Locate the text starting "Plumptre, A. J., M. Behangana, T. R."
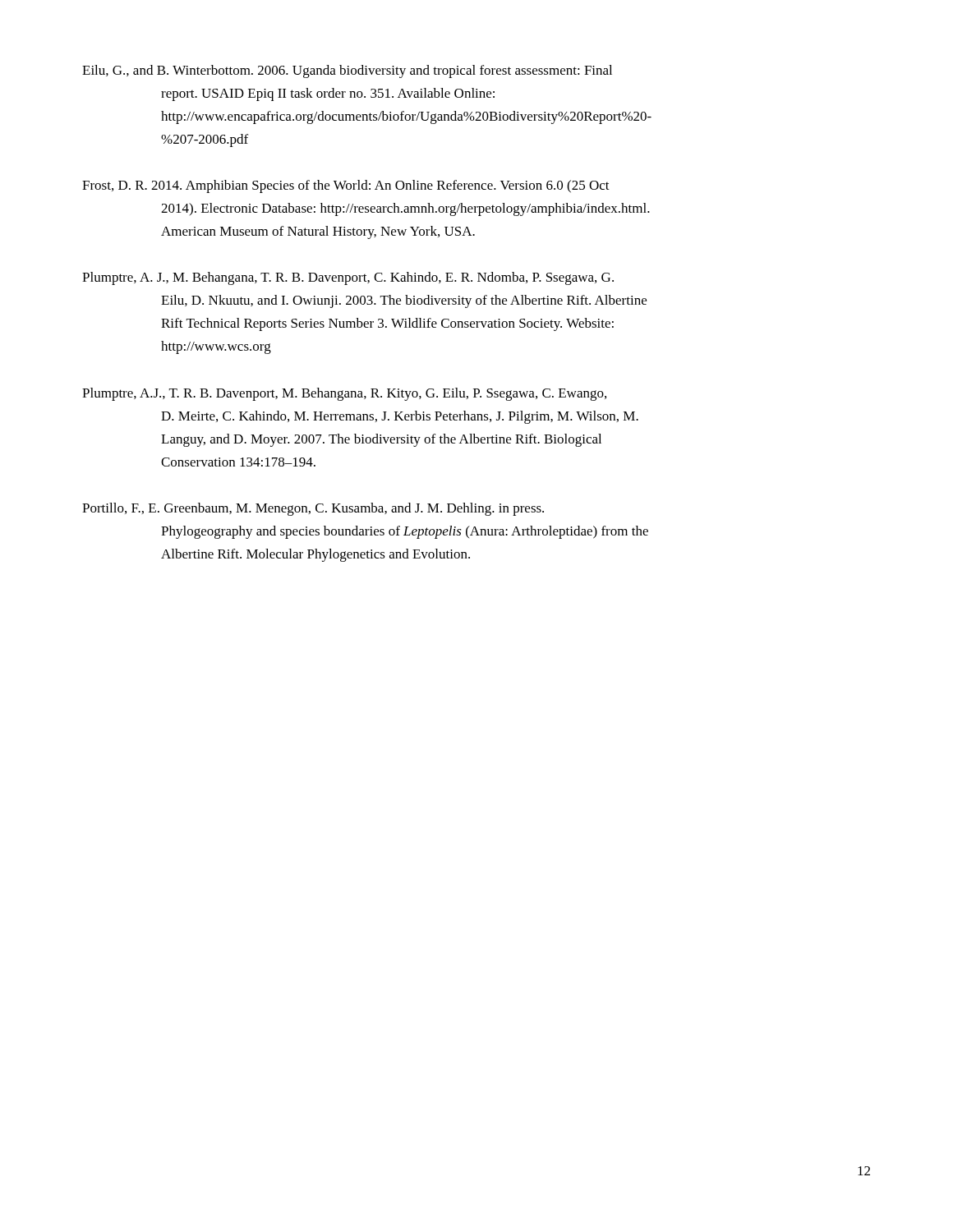This screenshot has width=953, height=1232. point(476,312)
